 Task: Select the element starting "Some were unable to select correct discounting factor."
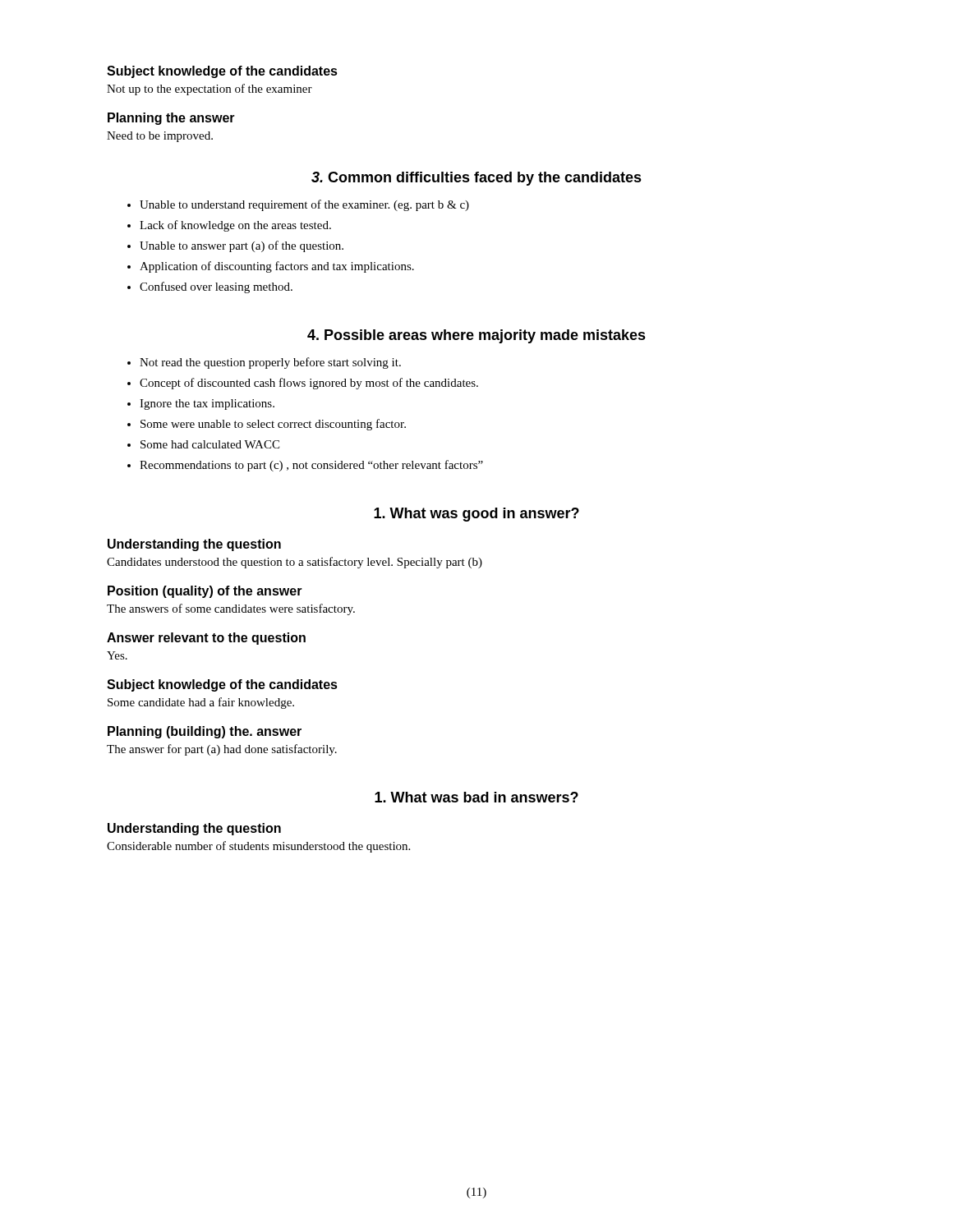267,425
